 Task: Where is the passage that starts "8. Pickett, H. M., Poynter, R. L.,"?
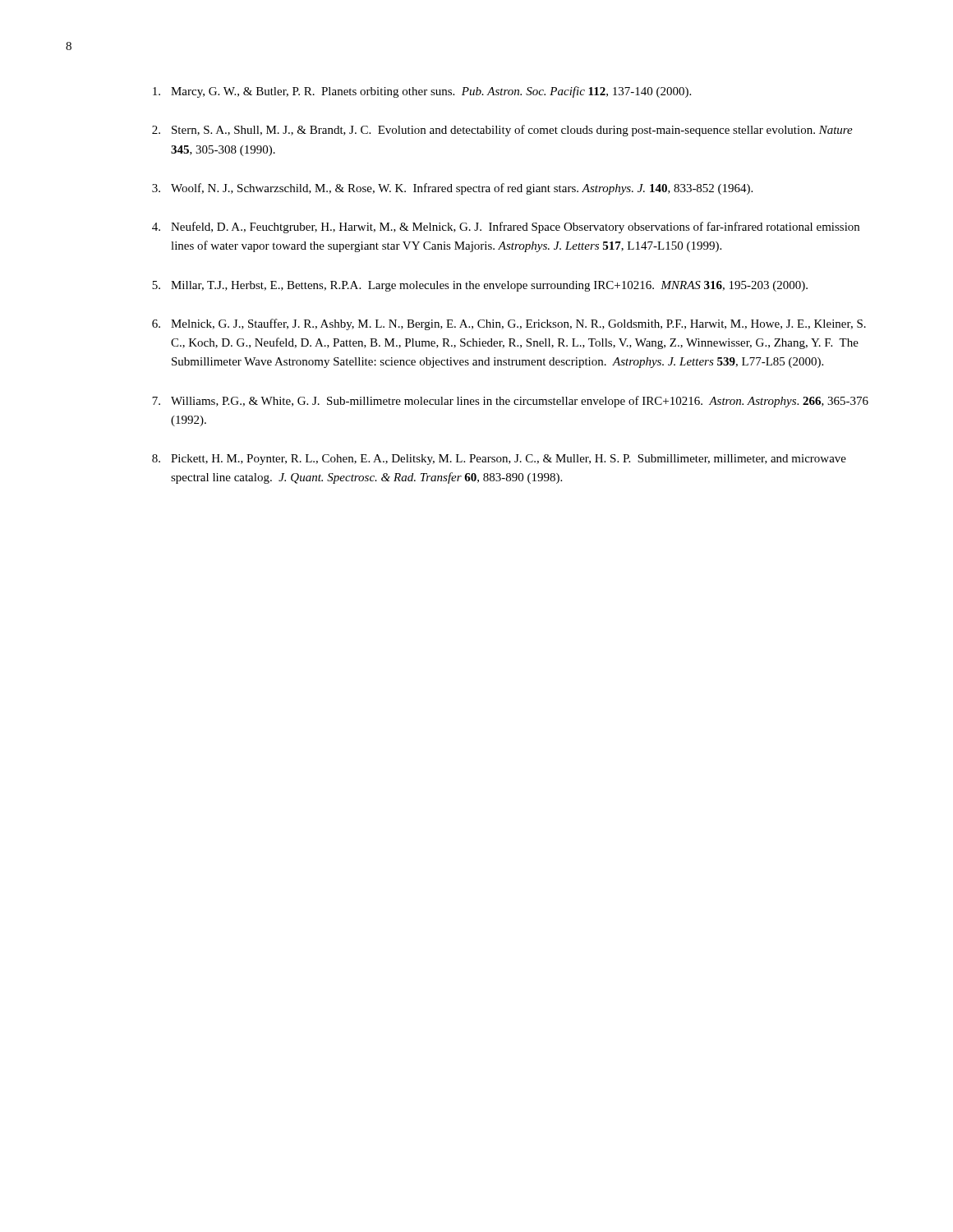(501, 468)
